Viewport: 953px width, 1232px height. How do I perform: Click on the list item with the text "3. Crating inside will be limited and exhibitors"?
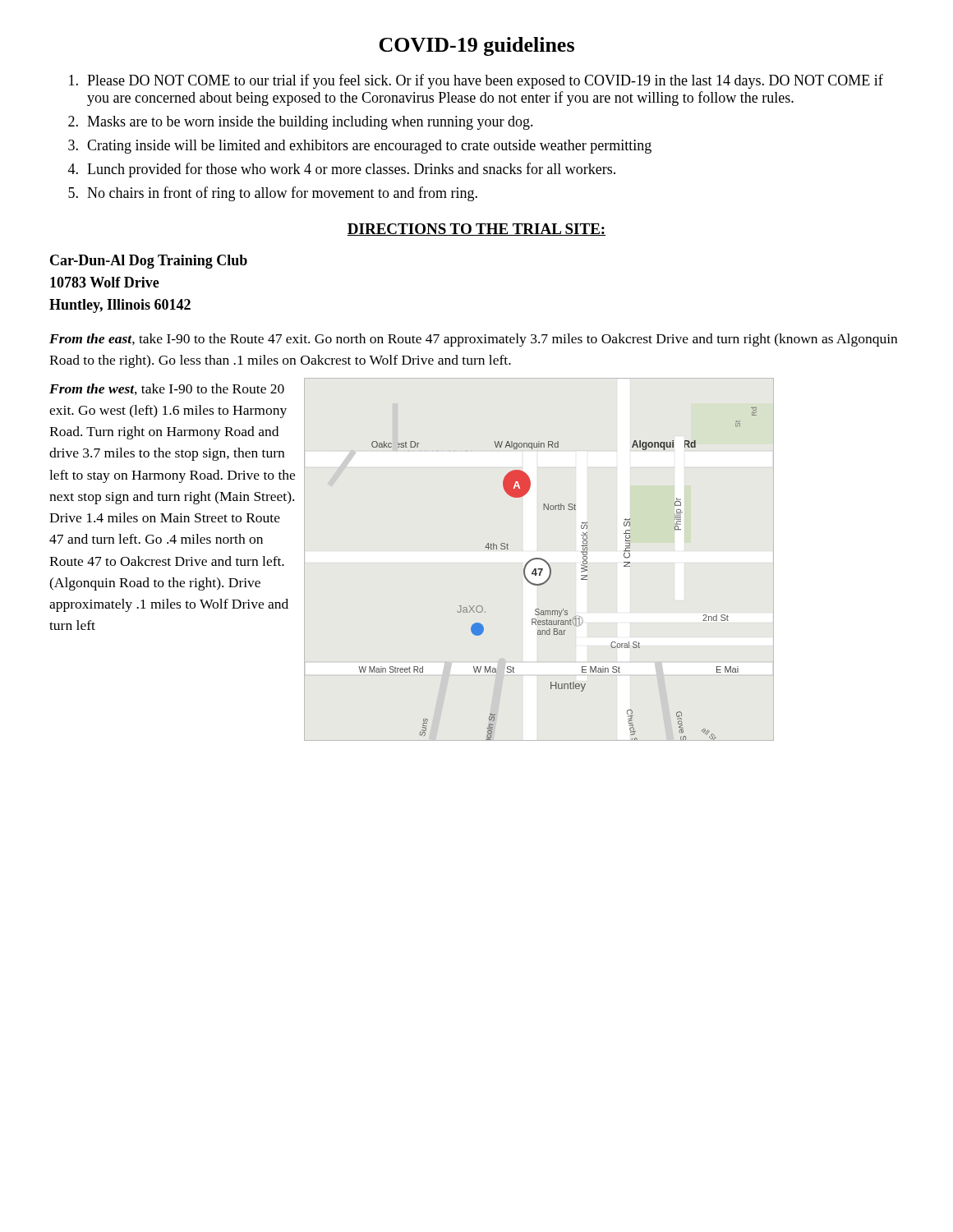pos(476,146)
